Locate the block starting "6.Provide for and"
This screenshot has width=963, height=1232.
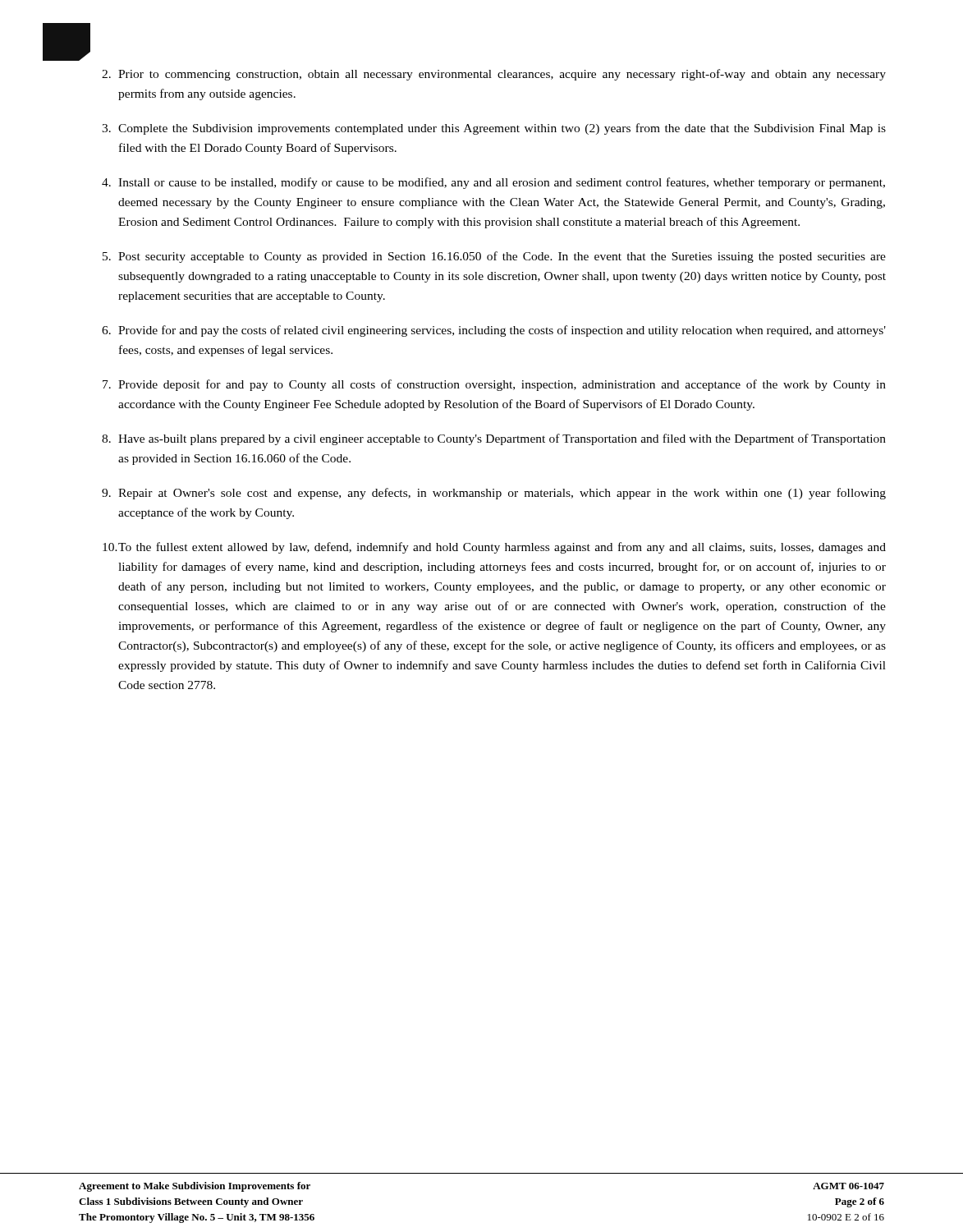pos(482,340)
